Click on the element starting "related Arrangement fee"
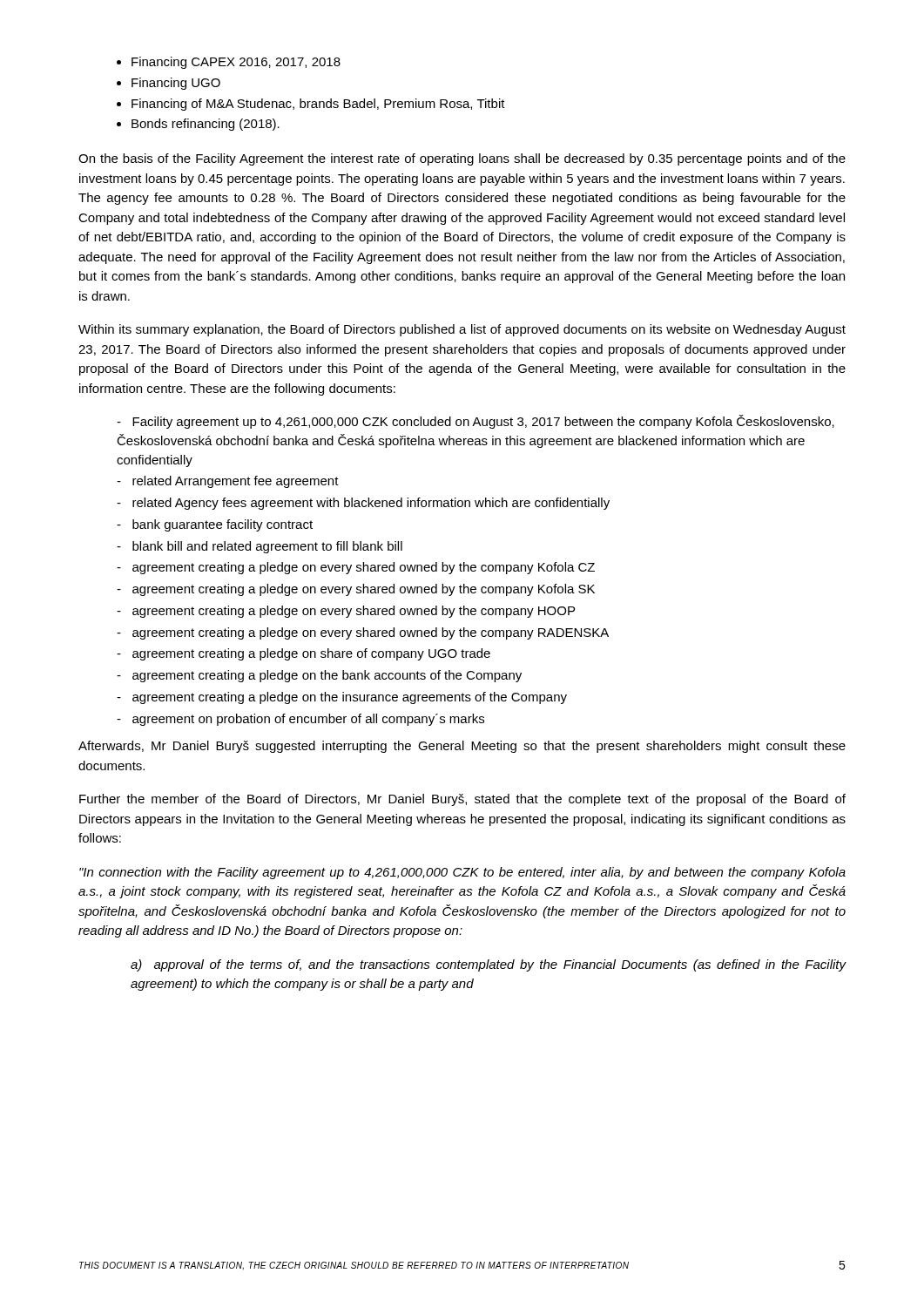924x1307 pixels. tap(227, 481)
